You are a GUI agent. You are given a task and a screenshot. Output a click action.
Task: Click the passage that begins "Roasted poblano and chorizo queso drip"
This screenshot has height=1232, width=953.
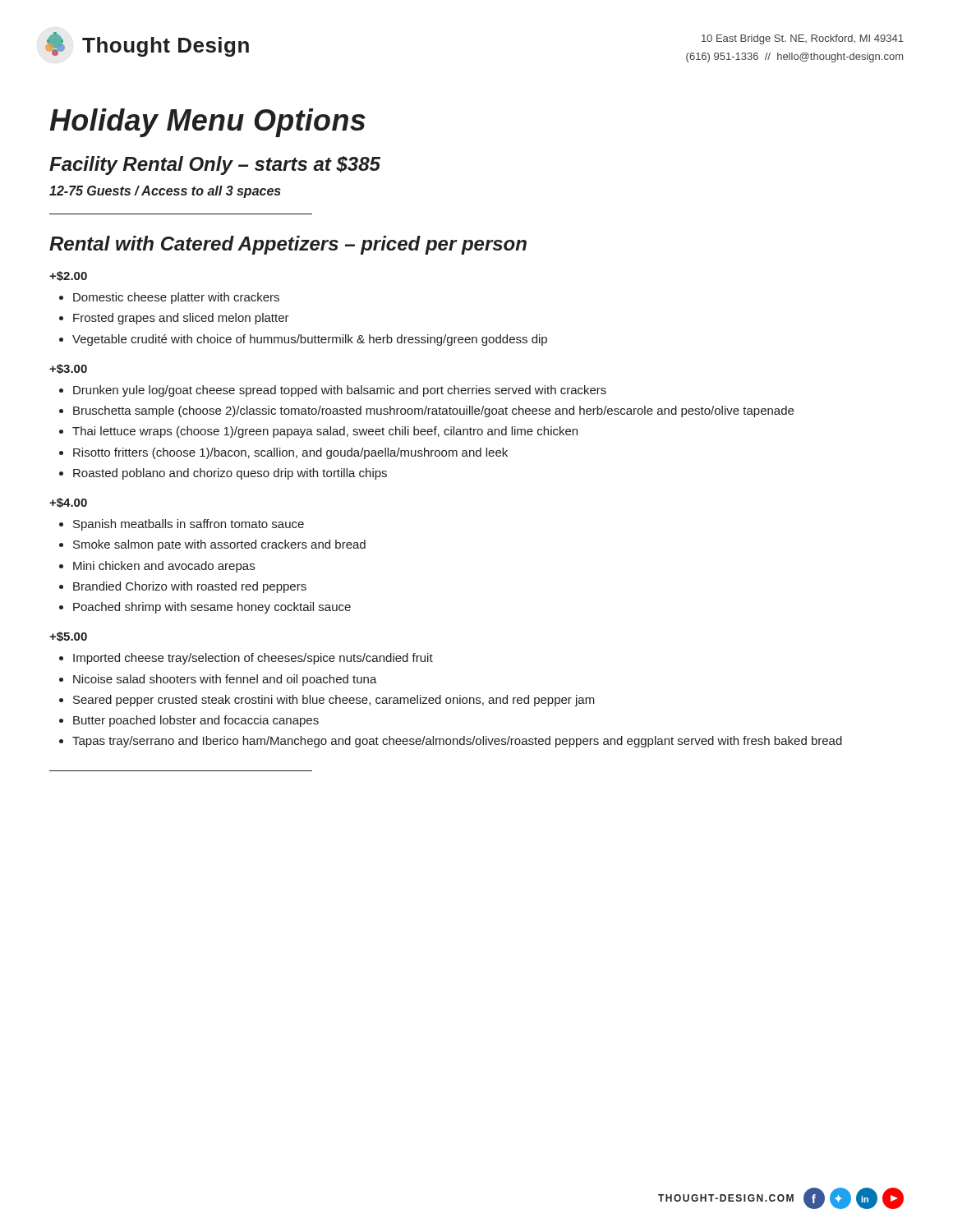coord(230,473)
